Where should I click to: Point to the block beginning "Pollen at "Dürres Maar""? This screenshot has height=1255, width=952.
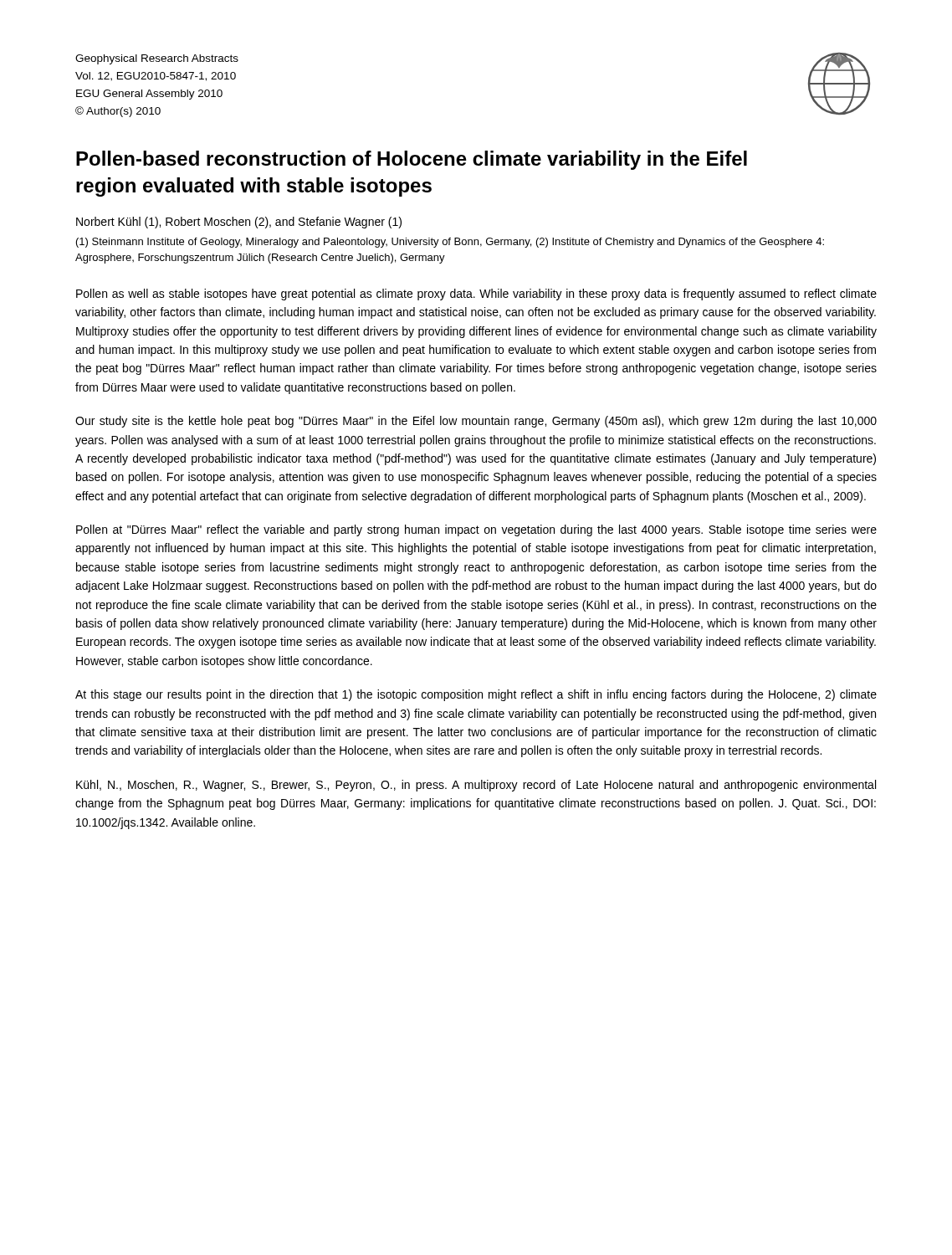(x=476, y=595)
